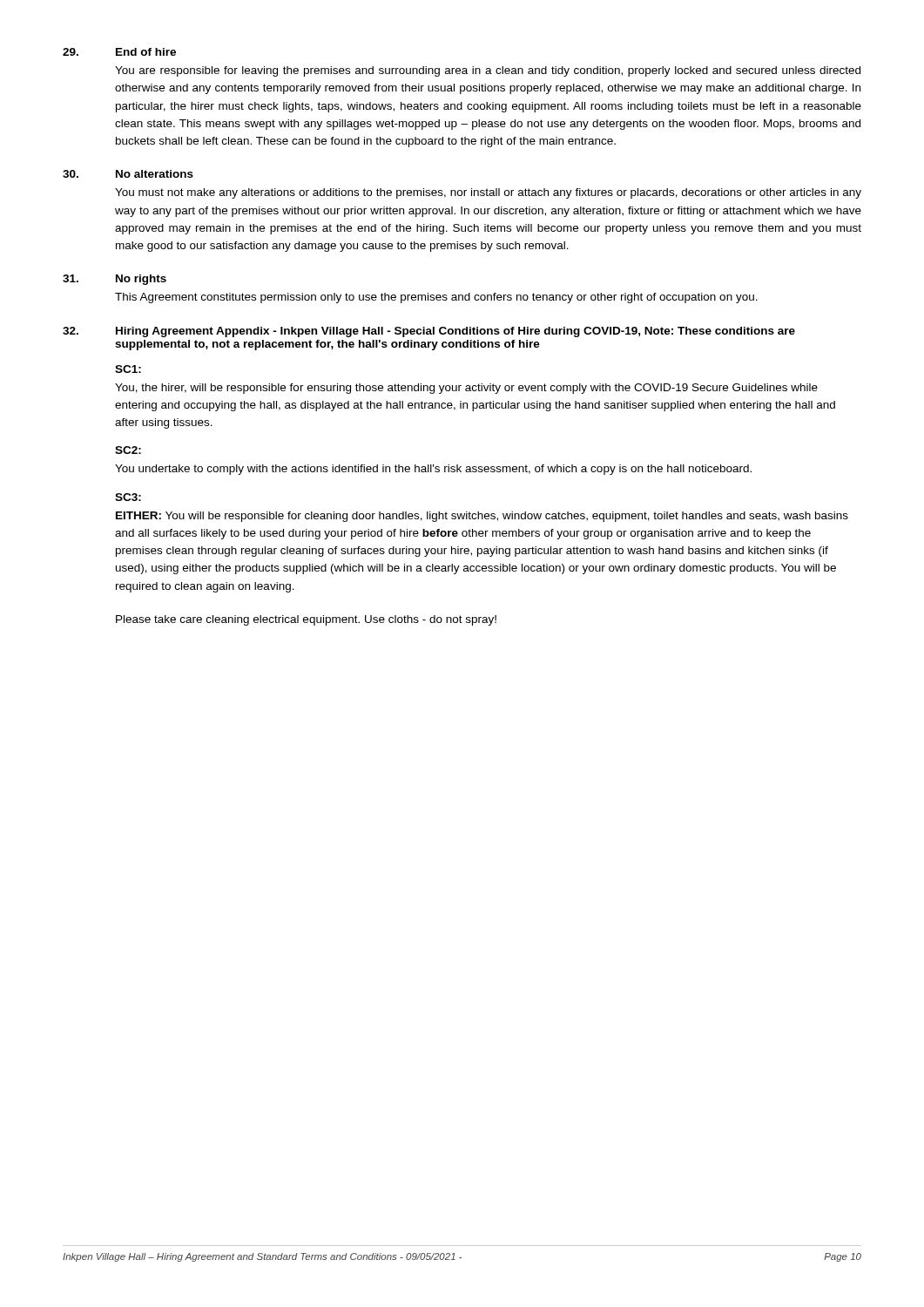The height and width of the screenshot is (1307, 924).
Task: Locate the section header with the text "SC1: You, the hirer, will be responsible for"
Action: tap(488, 397)
